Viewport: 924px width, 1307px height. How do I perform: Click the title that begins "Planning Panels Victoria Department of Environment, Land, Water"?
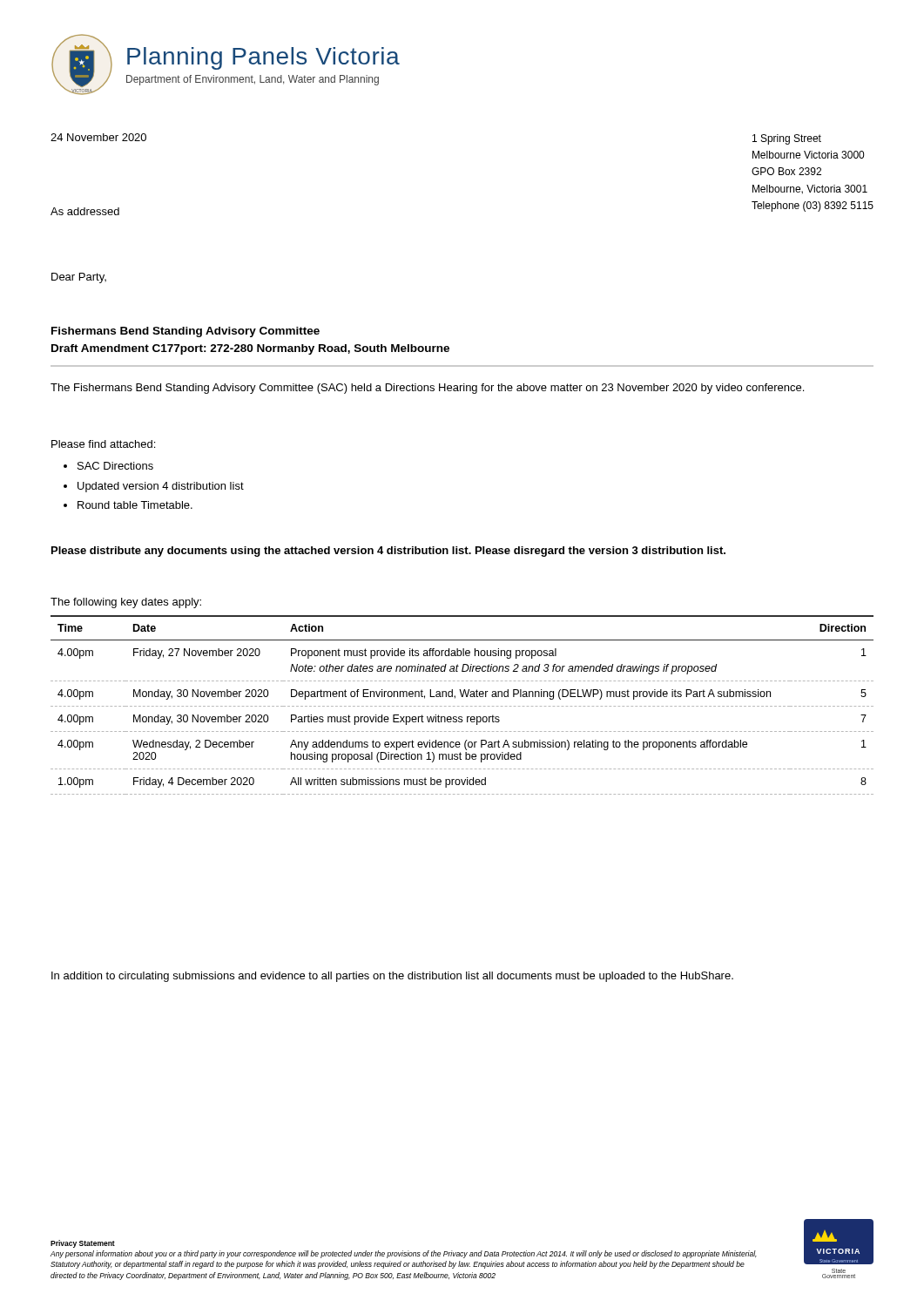click(x=263, y=65)
